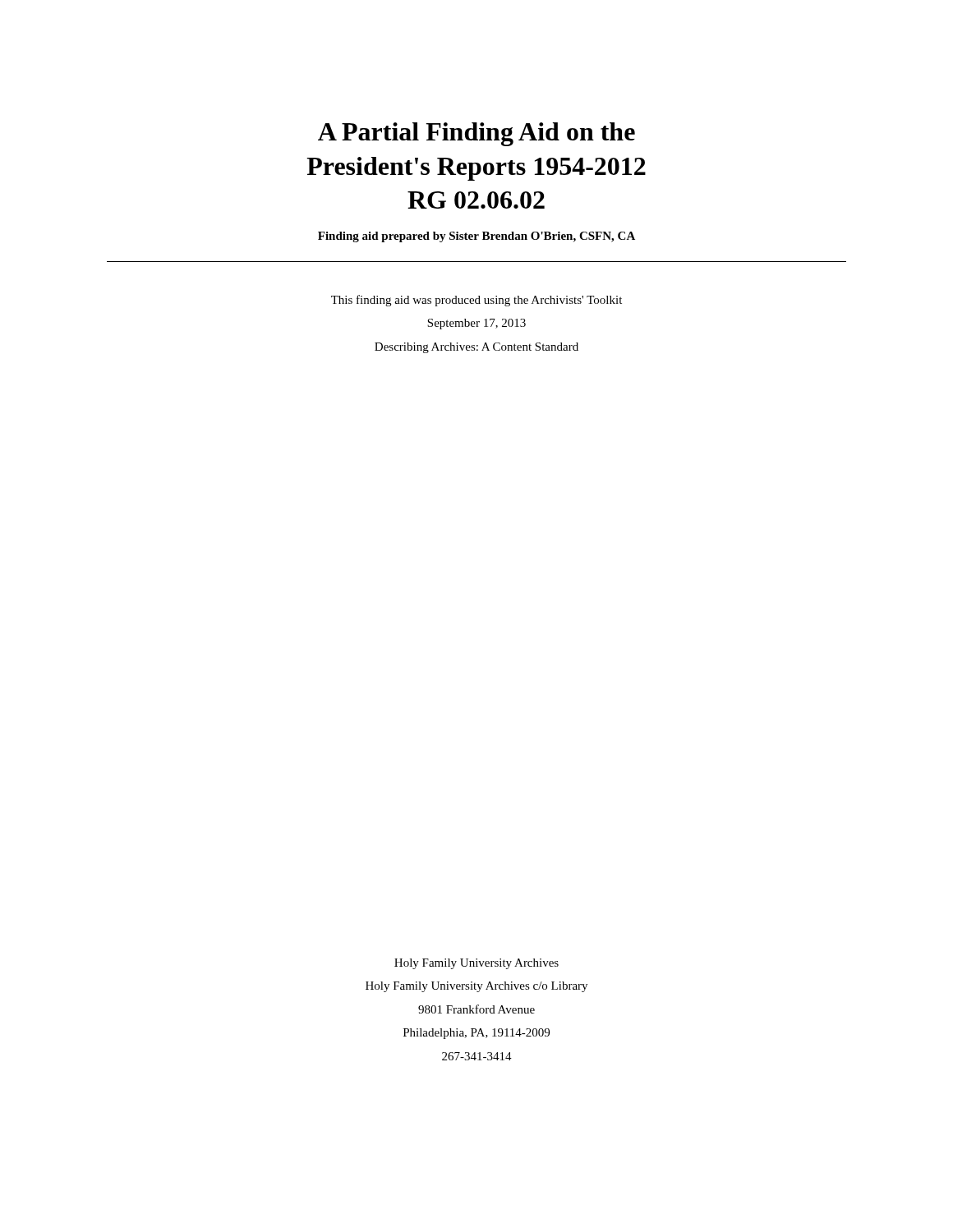Where is the passage that starts "Finding aid prepared by Sister Brendan"?
This screenshot has width=953, height=1232.
476,236
